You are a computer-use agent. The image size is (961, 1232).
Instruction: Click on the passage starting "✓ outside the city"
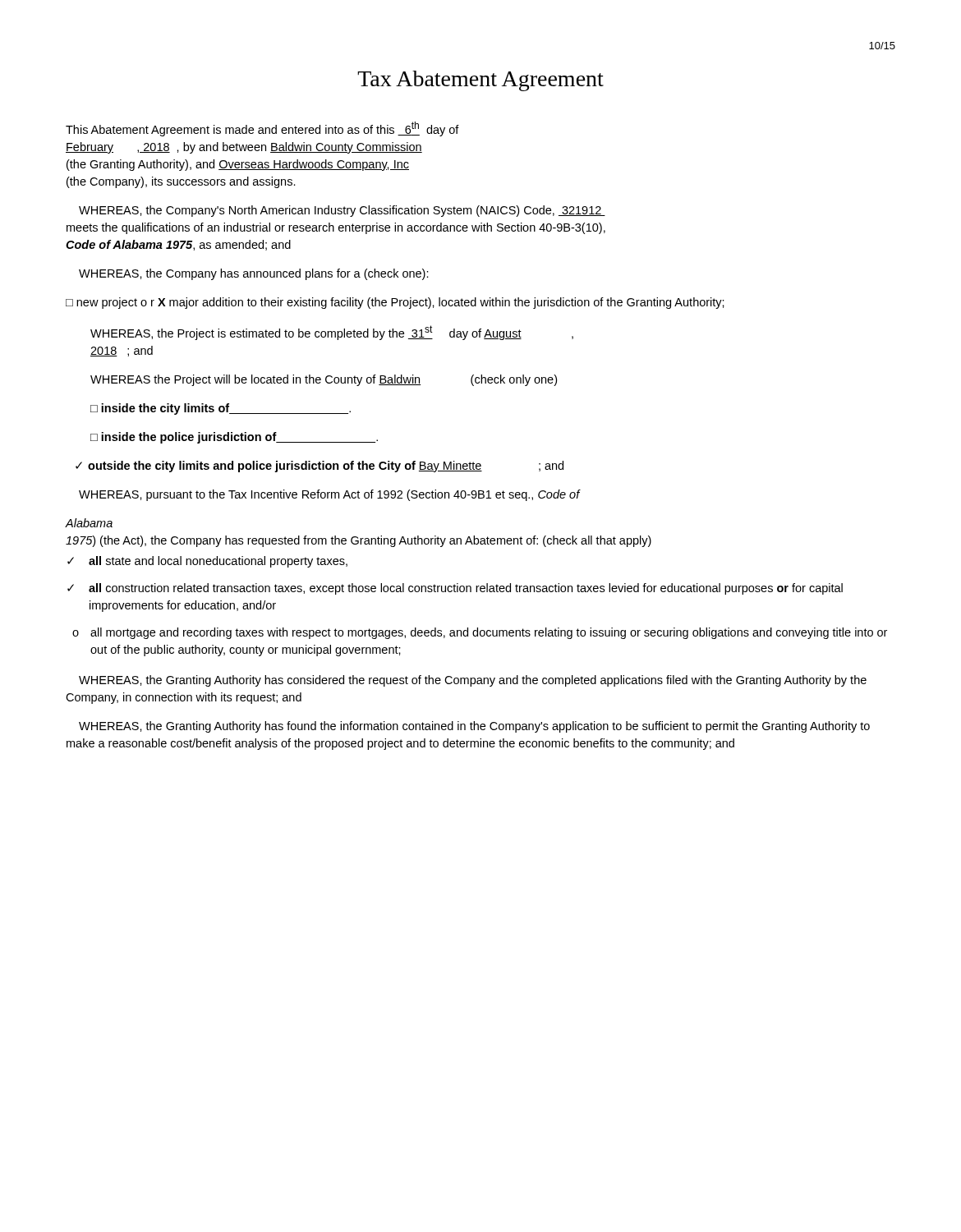coord(319,466)
